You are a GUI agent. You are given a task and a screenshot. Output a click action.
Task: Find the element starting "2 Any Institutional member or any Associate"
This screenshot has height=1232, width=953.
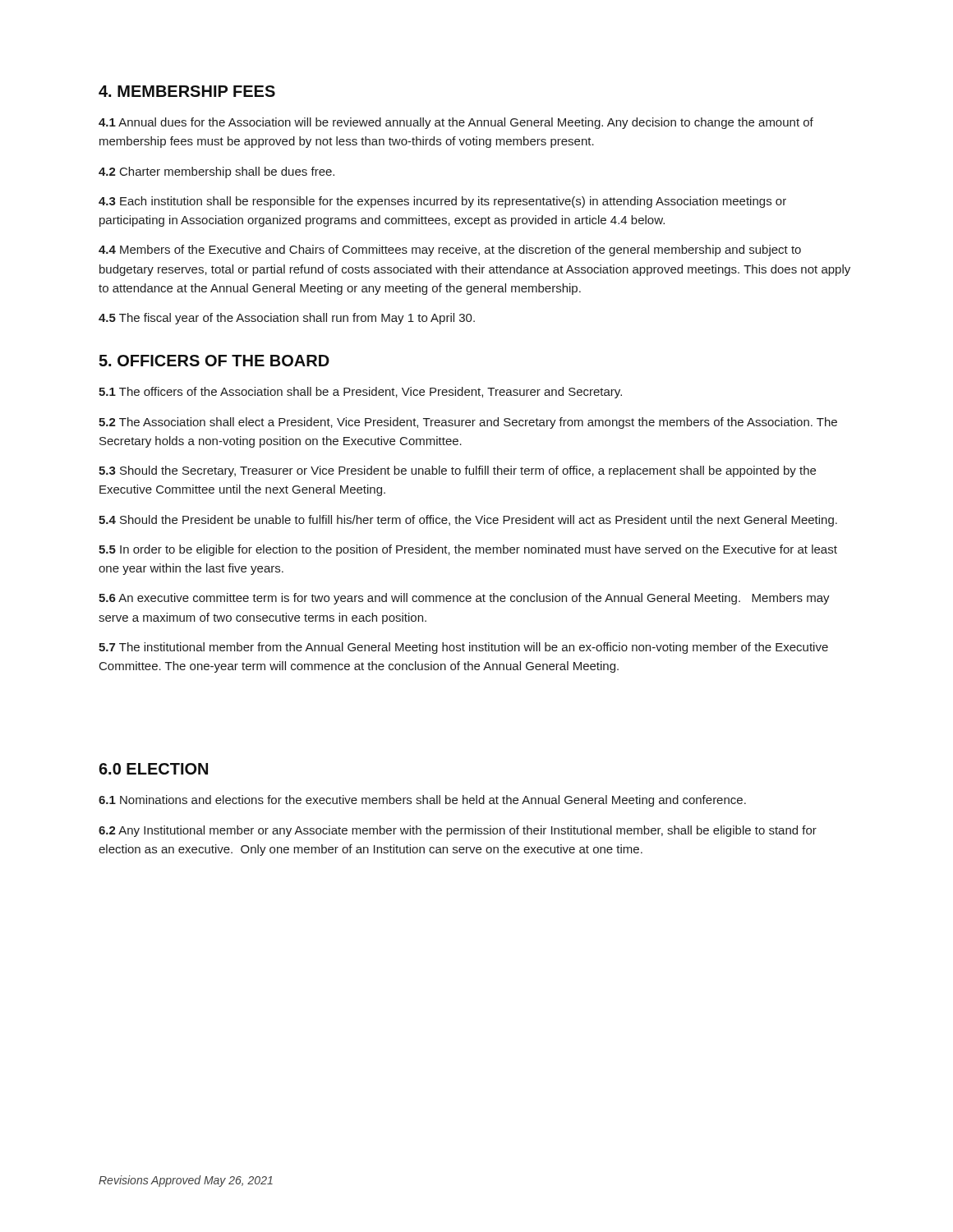click(457, 839)
